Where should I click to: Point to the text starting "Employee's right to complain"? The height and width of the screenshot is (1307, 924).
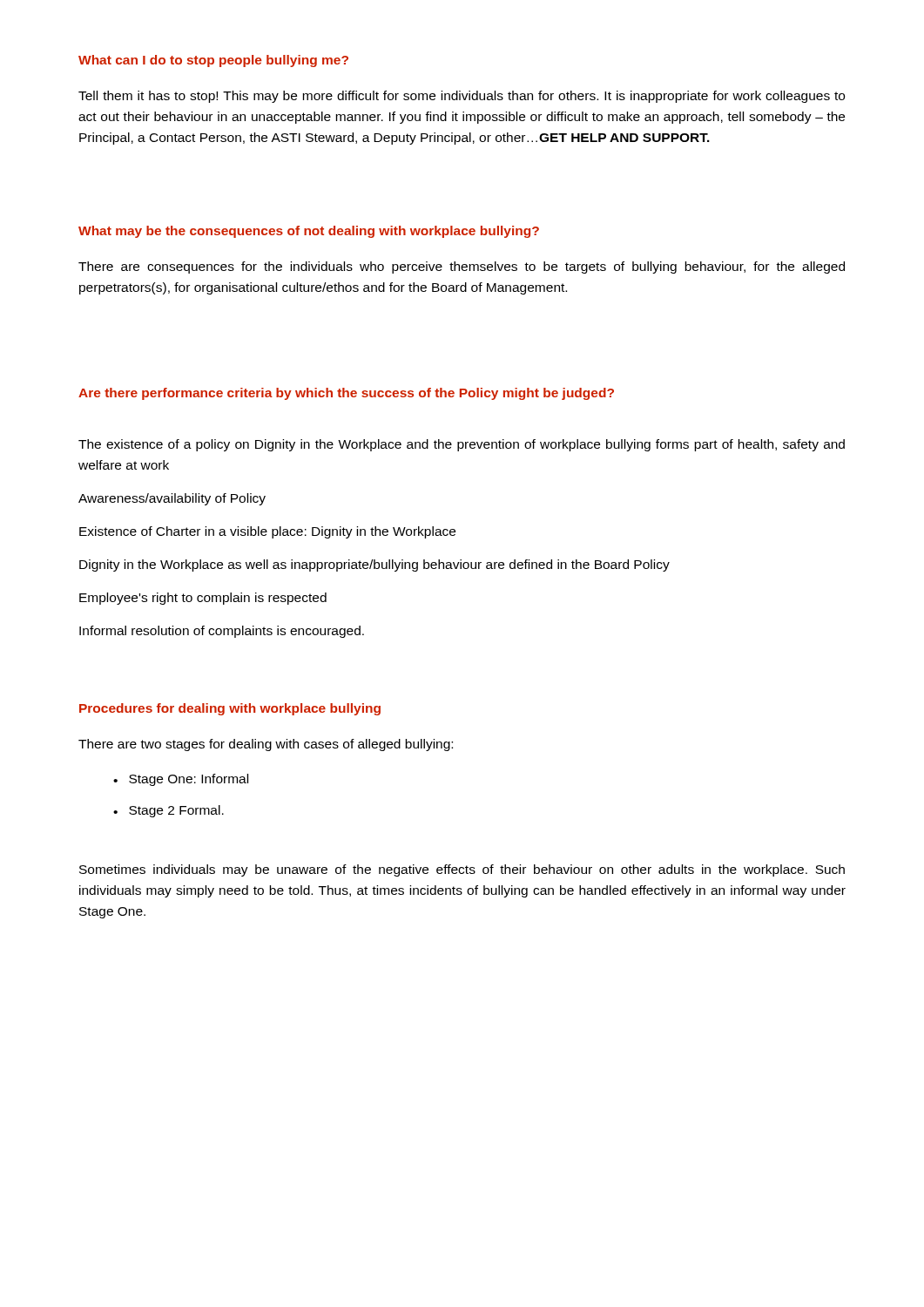coord(203,597)
